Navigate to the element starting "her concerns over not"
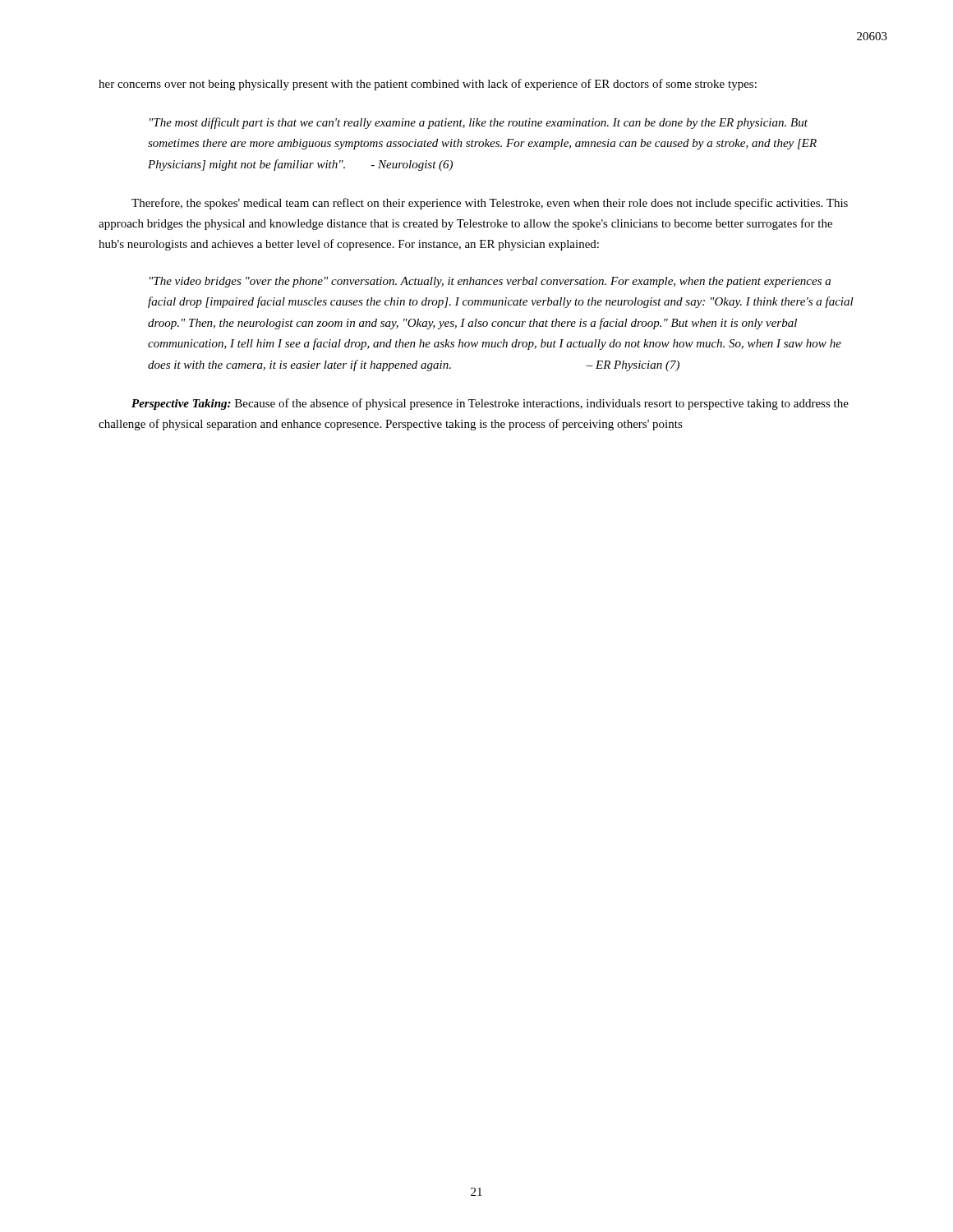 pos(428,84)
